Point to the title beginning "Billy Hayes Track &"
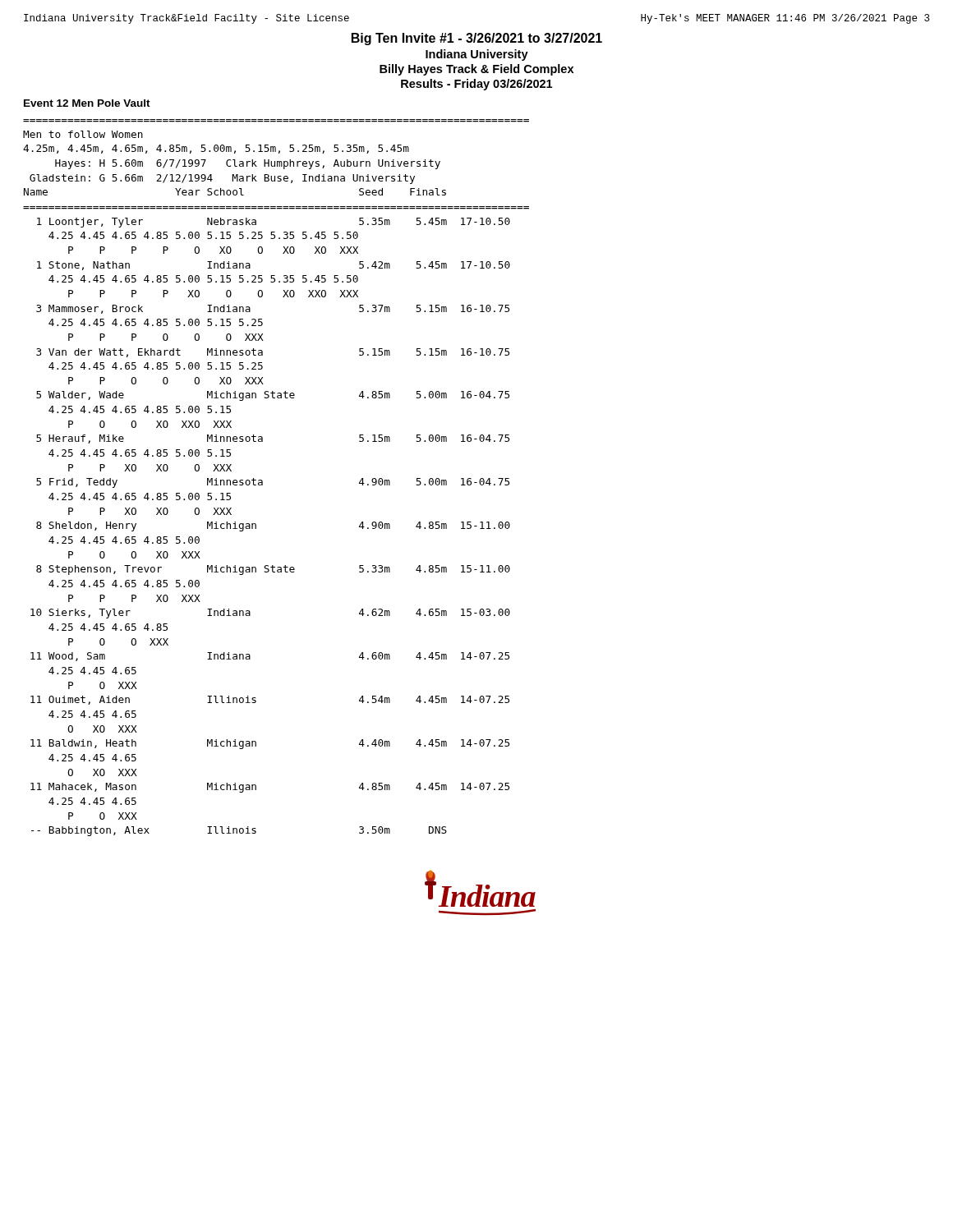 pos(476,69)
